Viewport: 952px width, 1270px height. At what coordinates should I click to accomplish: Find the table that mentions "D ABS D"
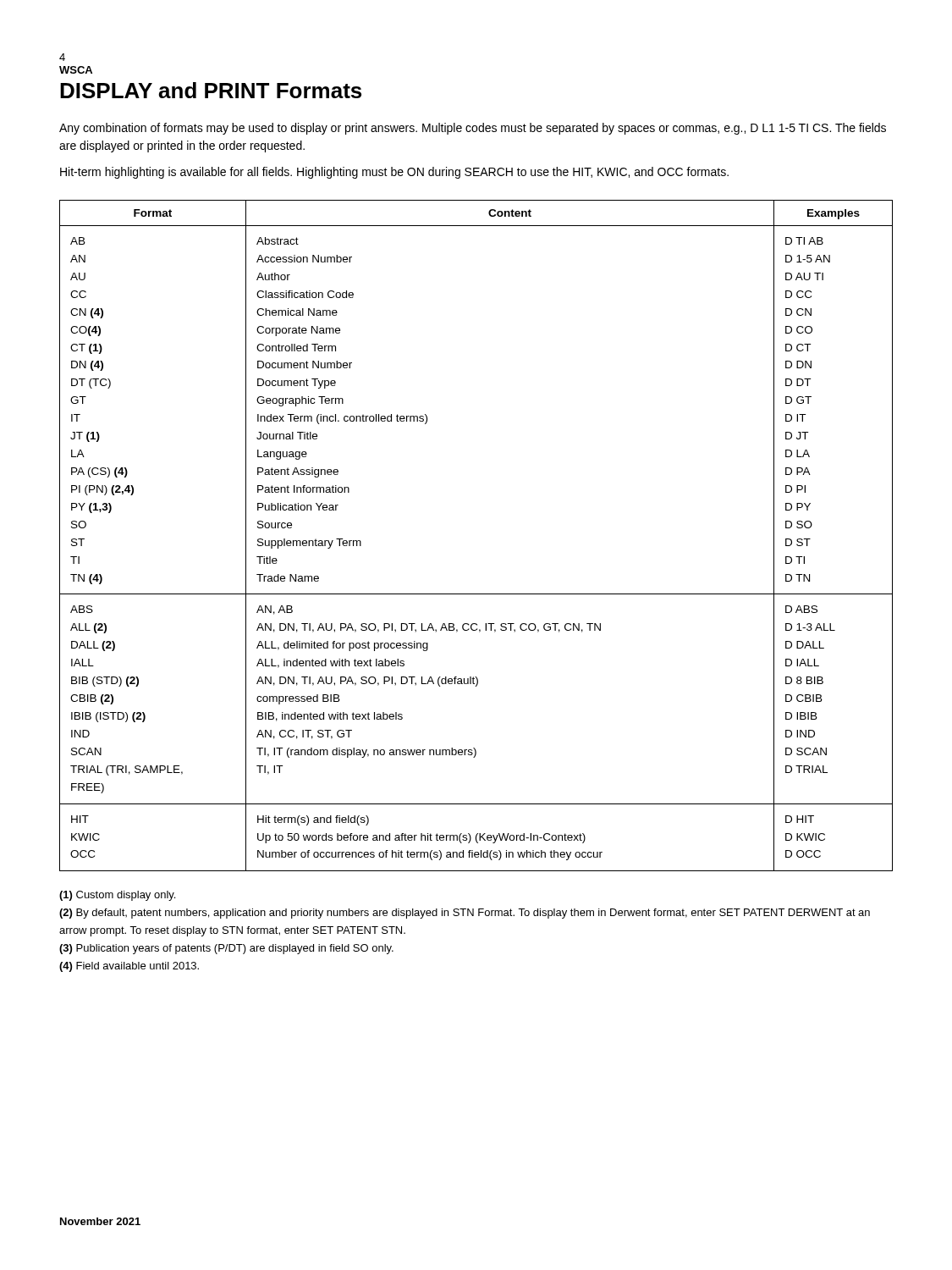pyautogui.click(x=476, y=536)
